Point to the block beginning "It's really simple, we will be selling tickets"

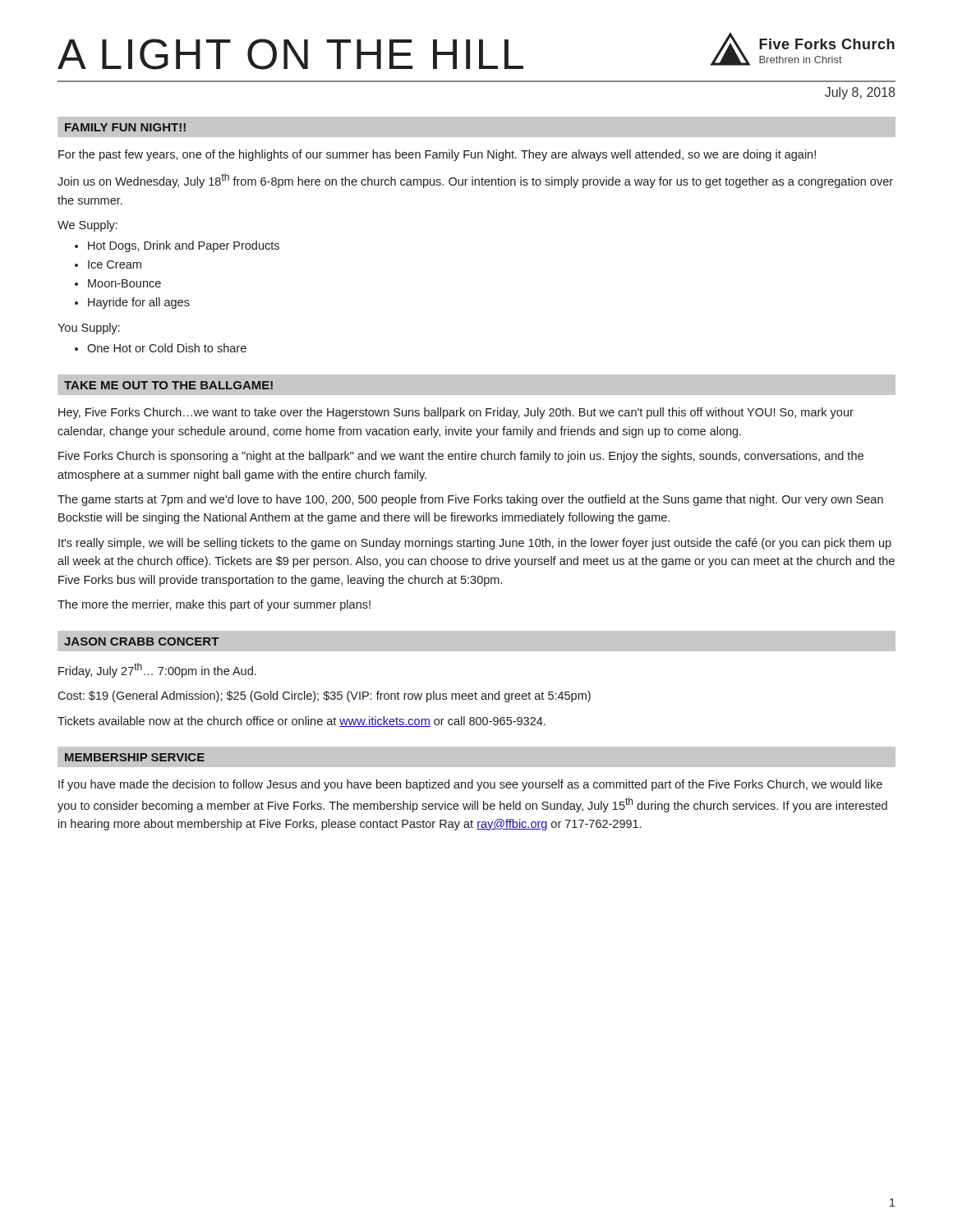[476, 561]
